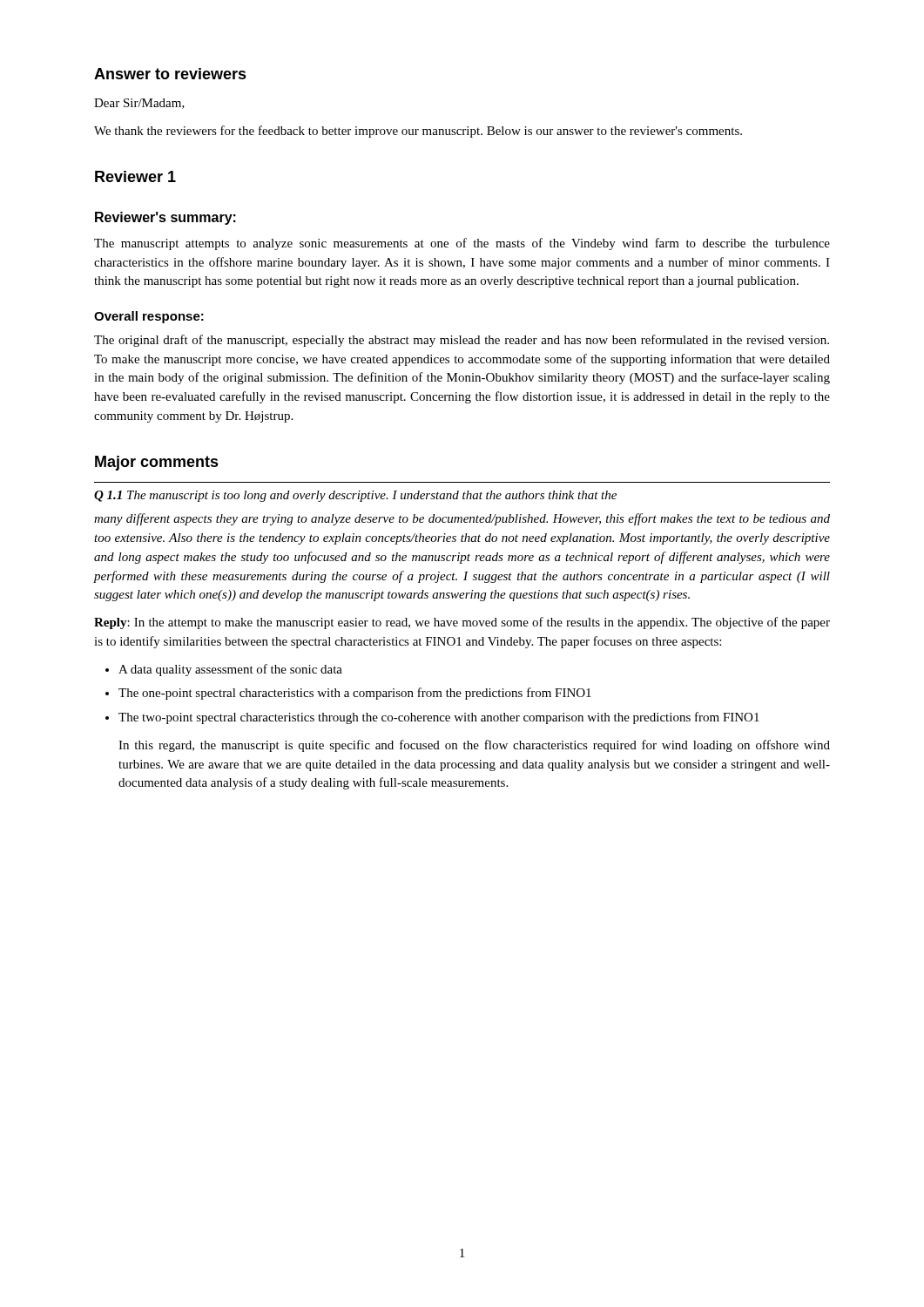This screenshot has height=1307, width=924.
Task: Select the list item containing "The two-point spectral characteristics through"
Action: pyautogui.click(x=474, y=718)
